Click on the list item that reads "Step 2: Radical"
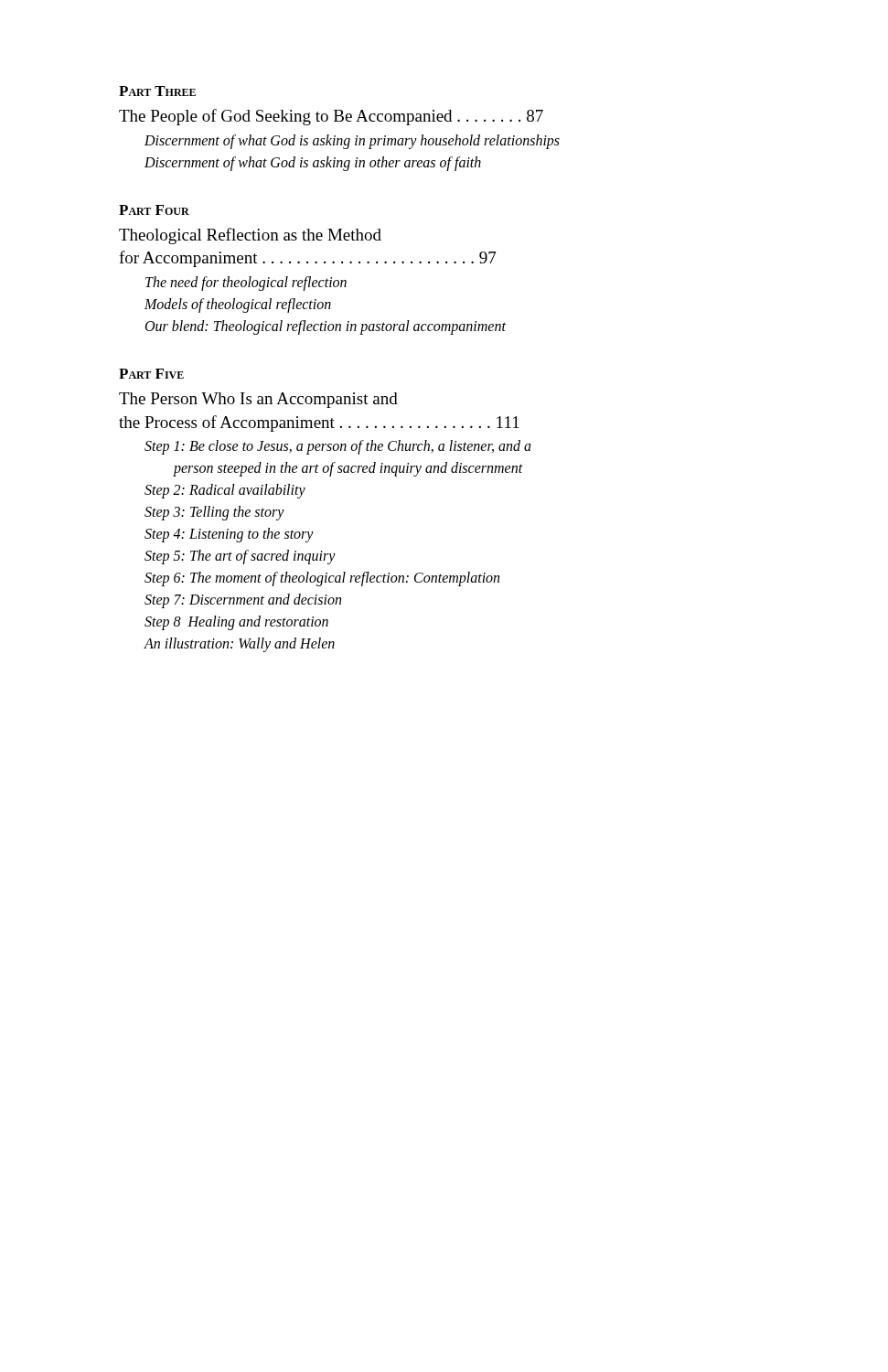The width and height of the screenshot is (888, 1372). (225, 490)
